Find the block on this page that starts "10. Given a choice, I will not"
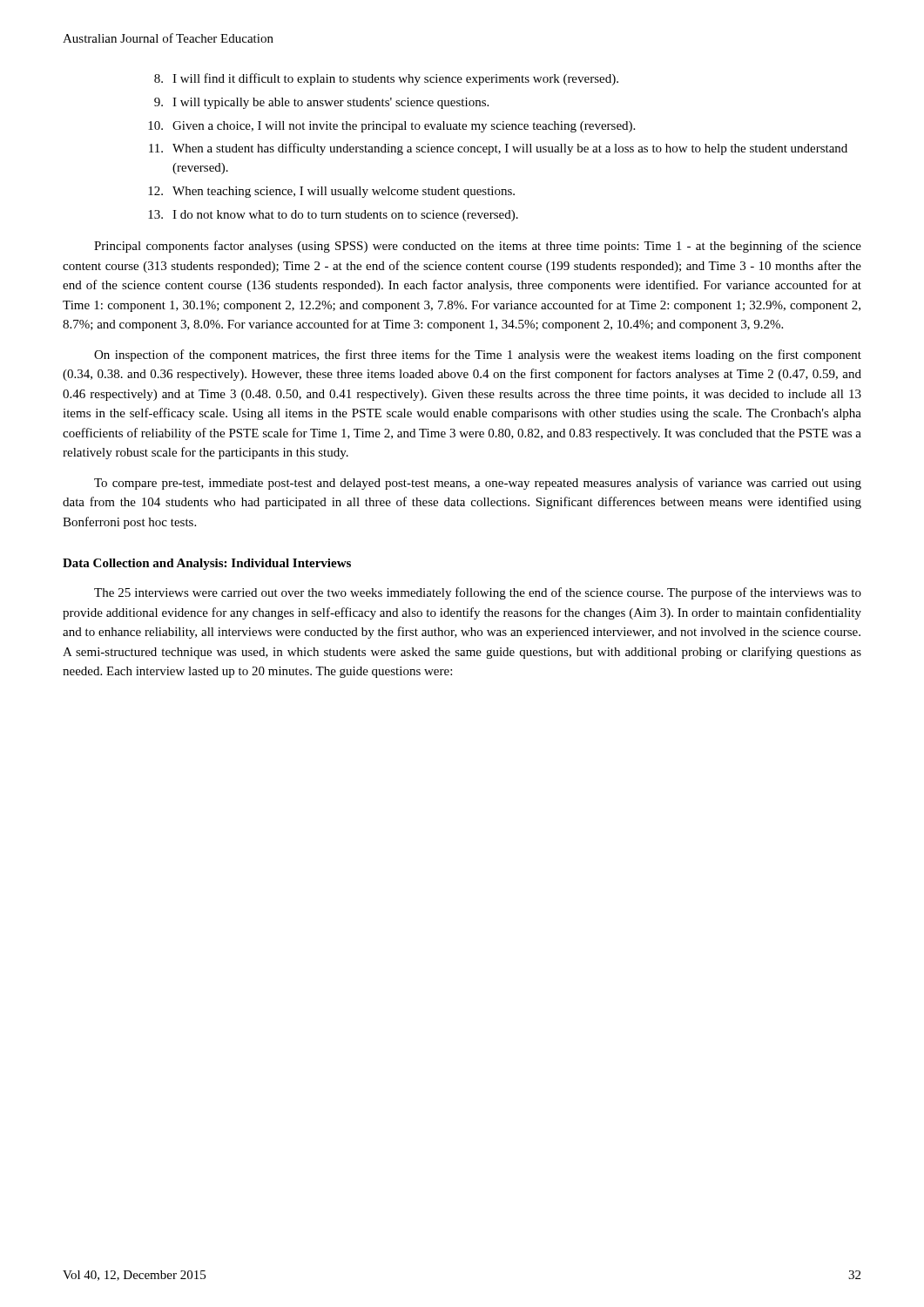Viewport: 924px width, 1307px height. (x=497, y=126)
